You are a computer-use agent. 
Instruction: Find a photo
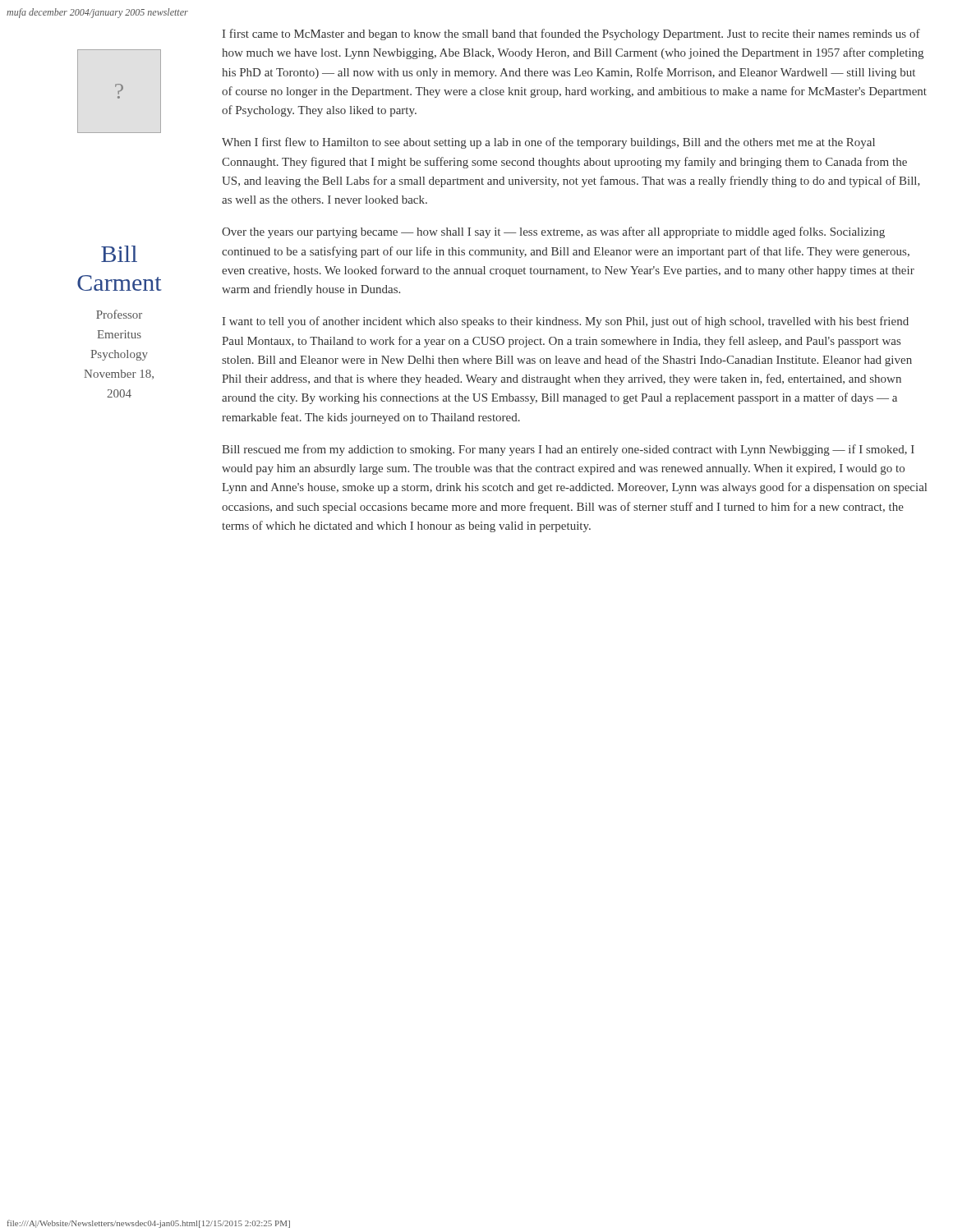(119, 91)
